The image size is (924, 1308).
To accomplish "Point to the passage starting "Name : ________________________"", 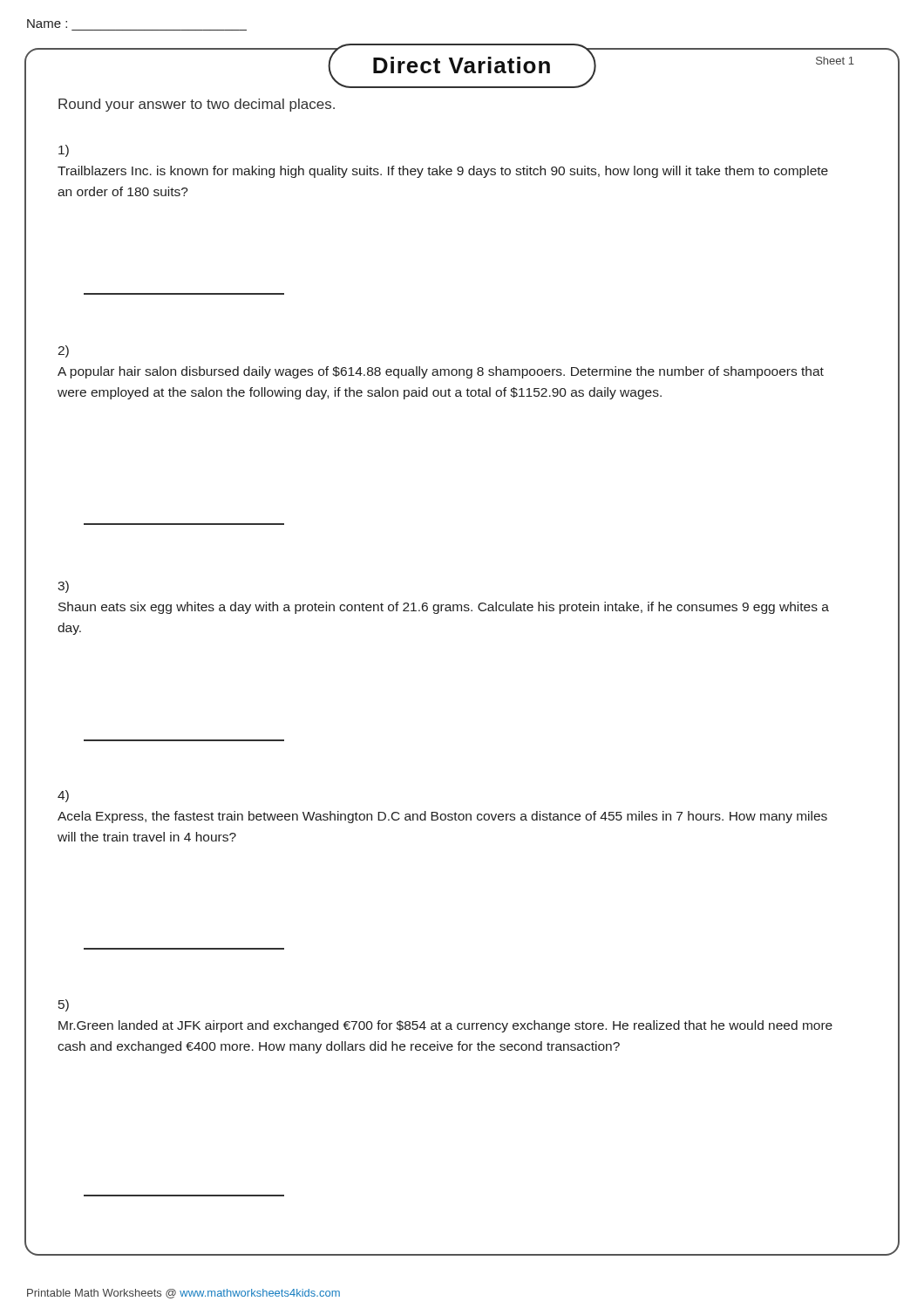I will point(136,23).
